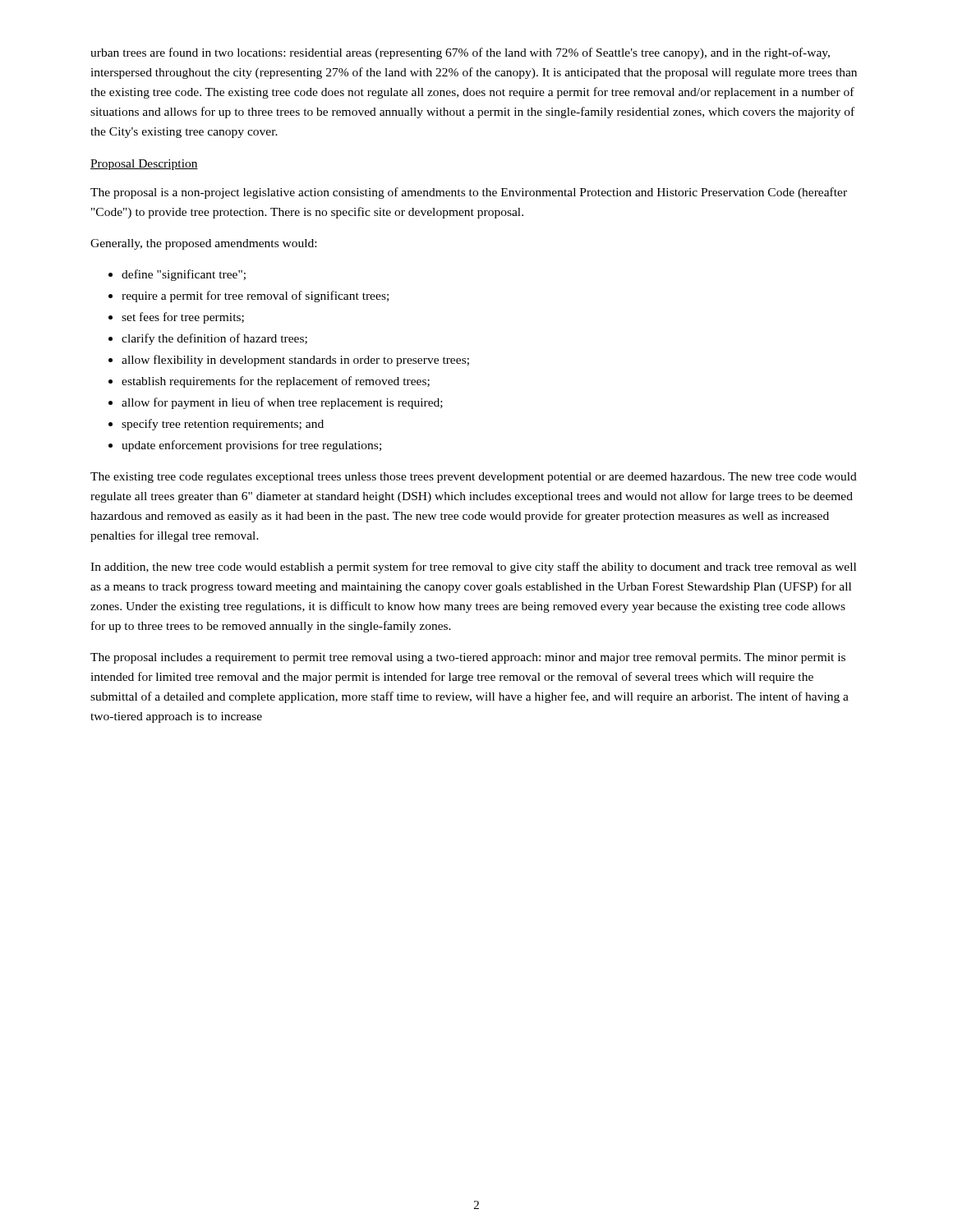The height and width of the screenshot is (1232, 953).
Task: Navigate to the passage starting "The proposal is a non-project legislative"
Action: [x=469, y=202]
